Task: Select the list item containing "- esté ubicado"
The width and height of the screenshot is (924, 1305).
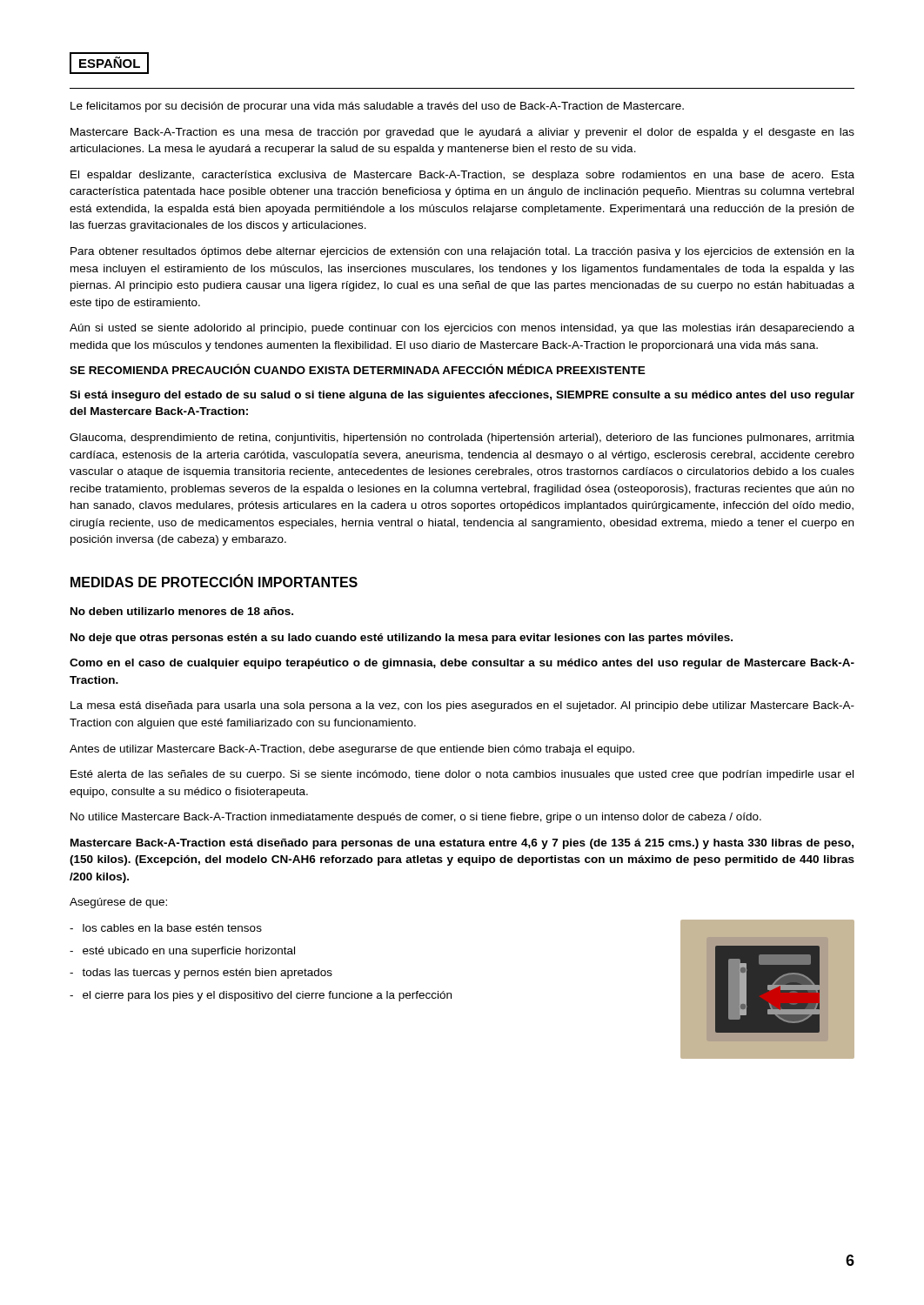Action: click(183, 950)
